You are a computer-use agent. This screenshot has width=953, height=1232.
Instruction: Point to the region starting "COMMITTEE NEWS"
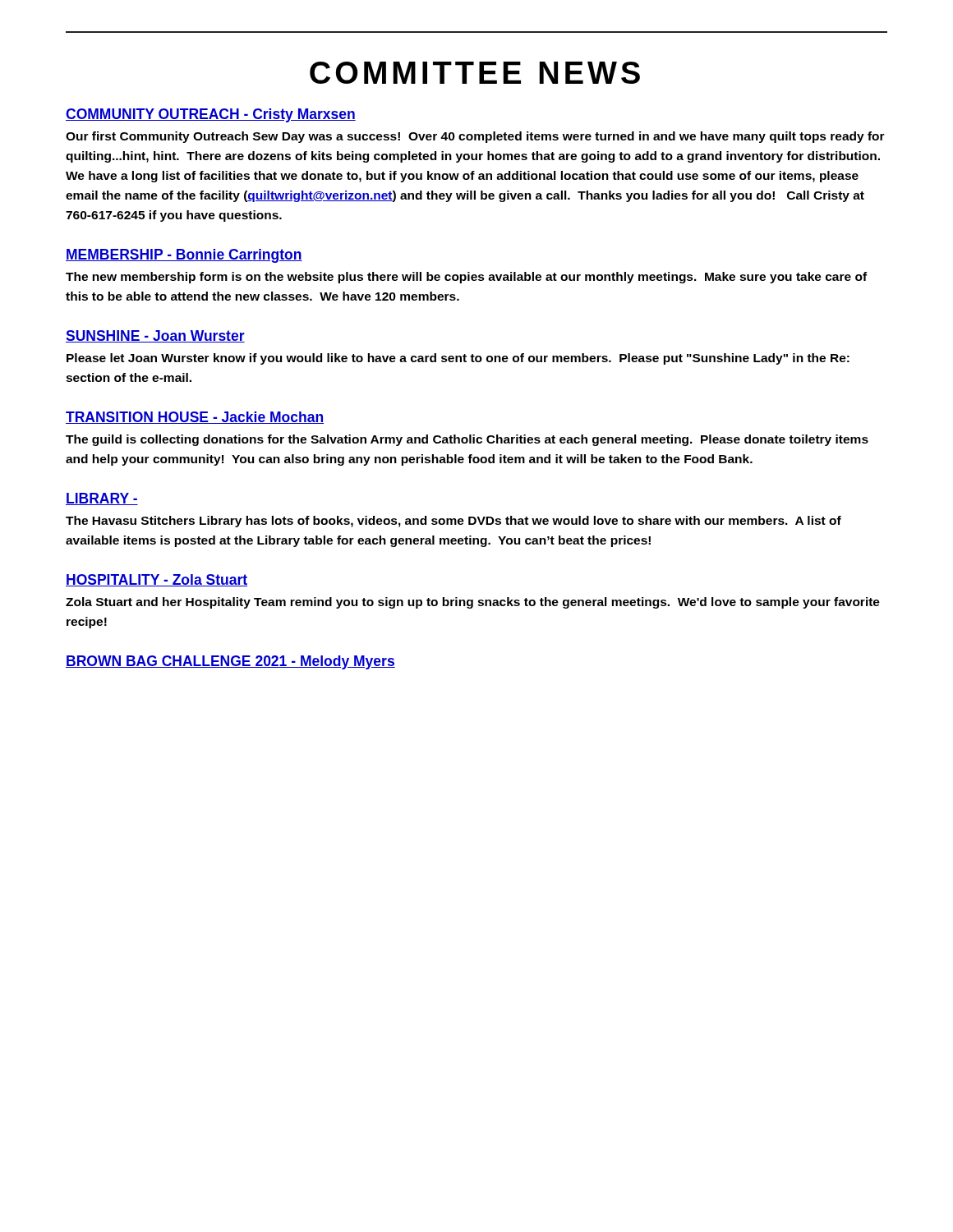(x=476, y=73)
